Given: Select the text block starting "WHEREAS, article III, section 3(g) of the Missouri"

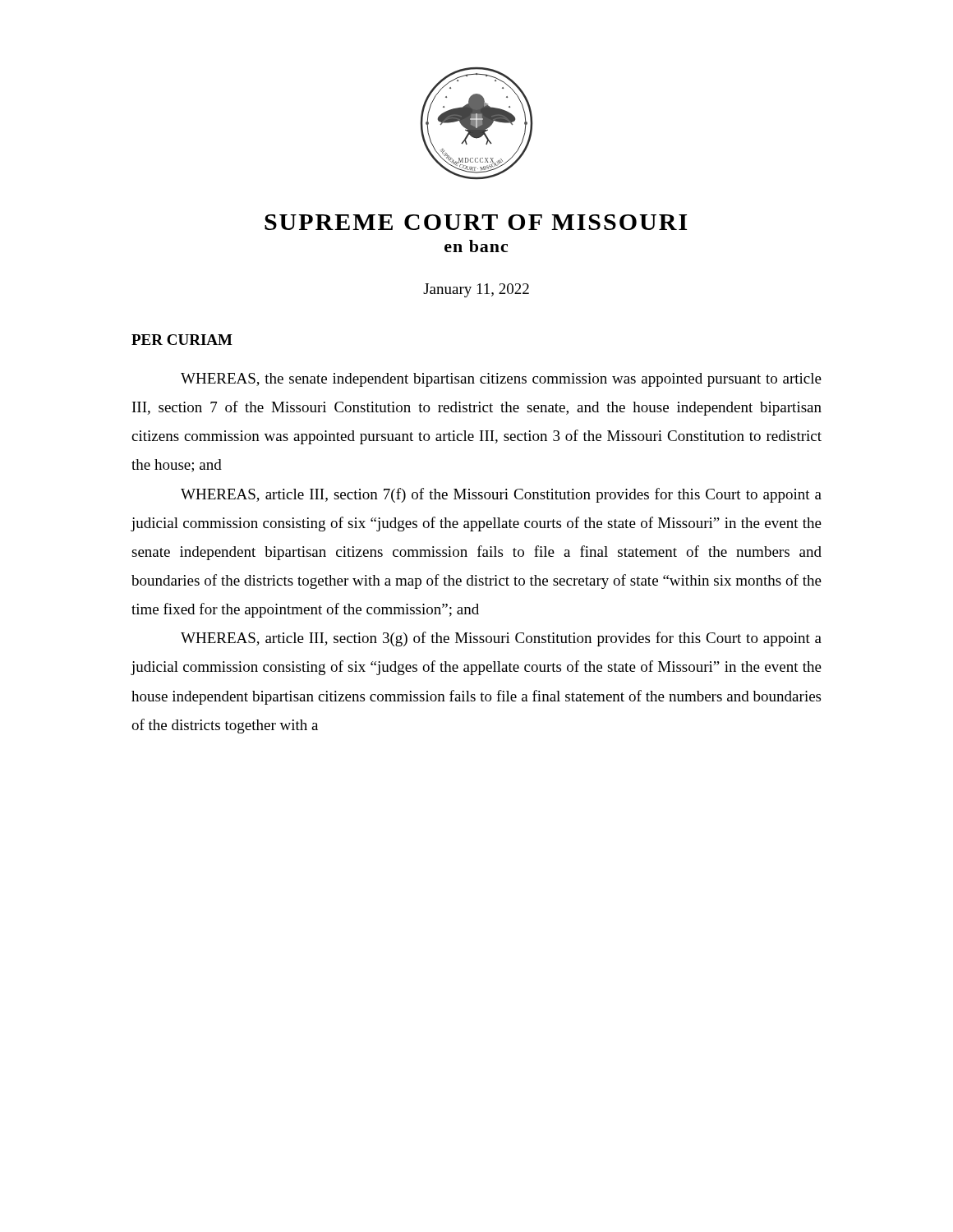Looking at the screenshot, I should [476, 681].
